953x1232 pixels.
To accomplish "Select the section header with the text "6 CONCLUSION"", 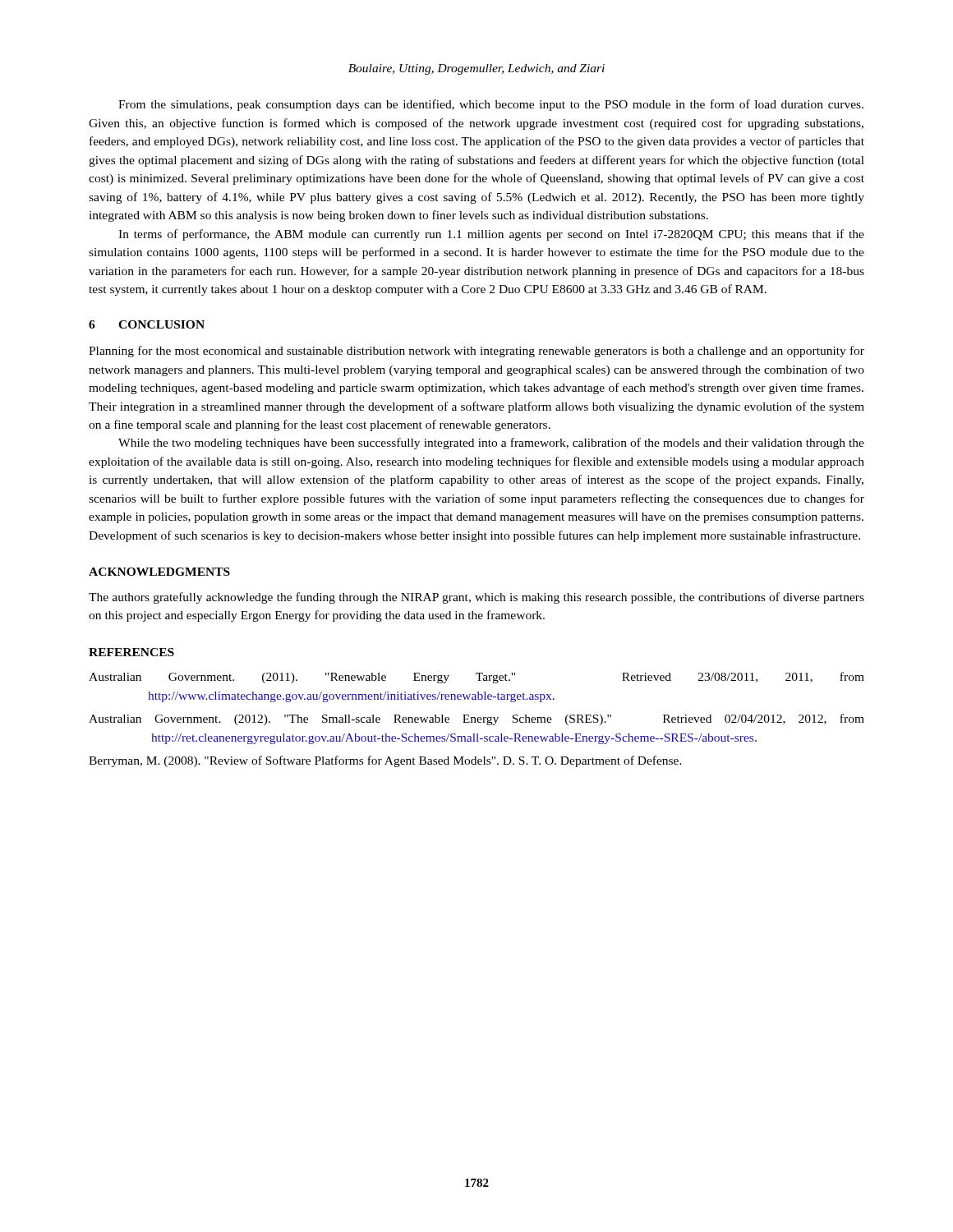I will click(147, 324).
